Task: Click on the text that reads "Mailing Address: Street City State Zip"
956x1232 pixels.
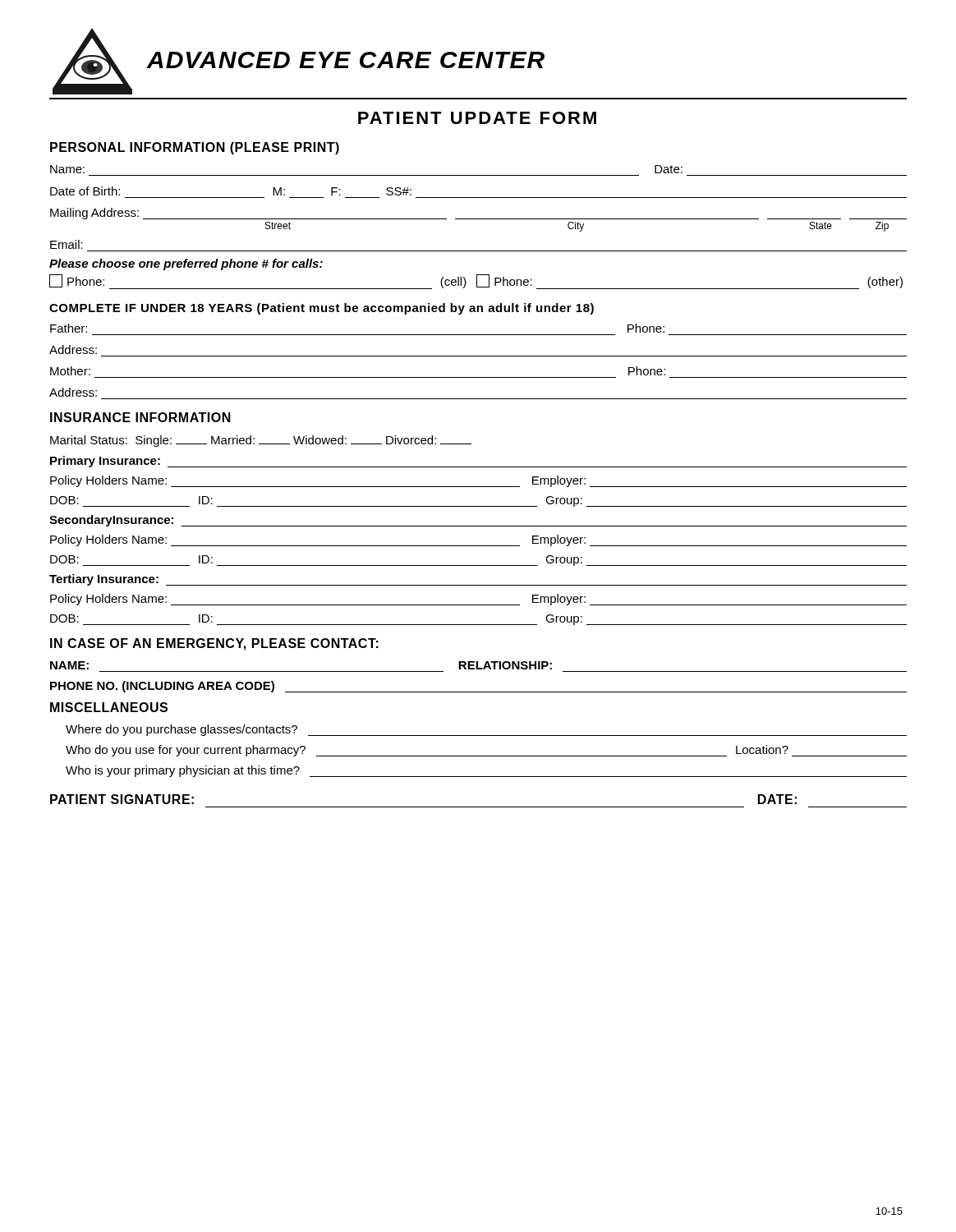Action: pos(478,218)
